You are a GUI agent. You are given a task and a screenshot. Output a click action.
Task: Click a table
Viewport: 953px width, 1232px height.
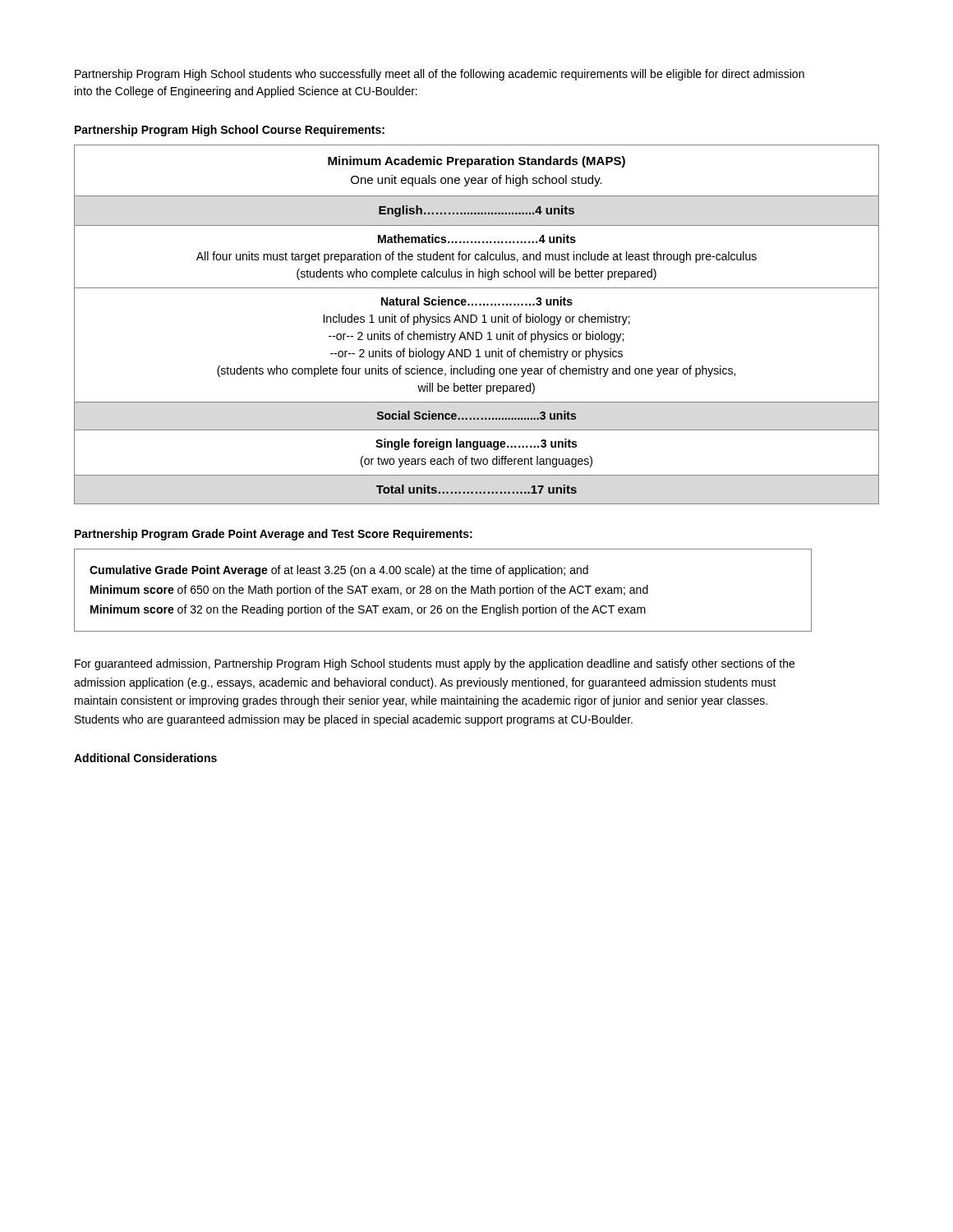(476, 324)
